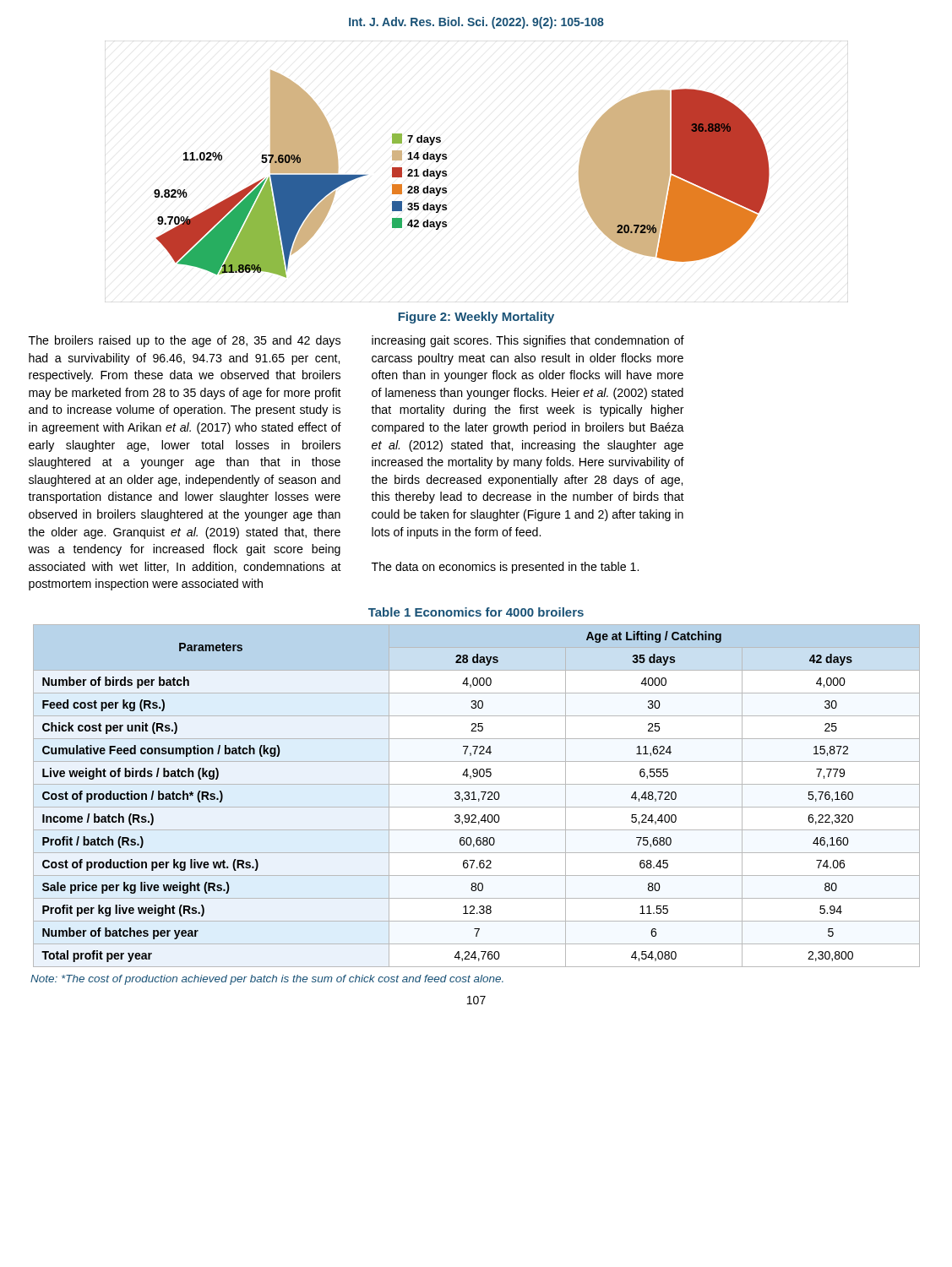This screenshot has height=1267, width=952.
Task: Select the text block starting "The broilers raised"
Action: click(x=185, y=462)
